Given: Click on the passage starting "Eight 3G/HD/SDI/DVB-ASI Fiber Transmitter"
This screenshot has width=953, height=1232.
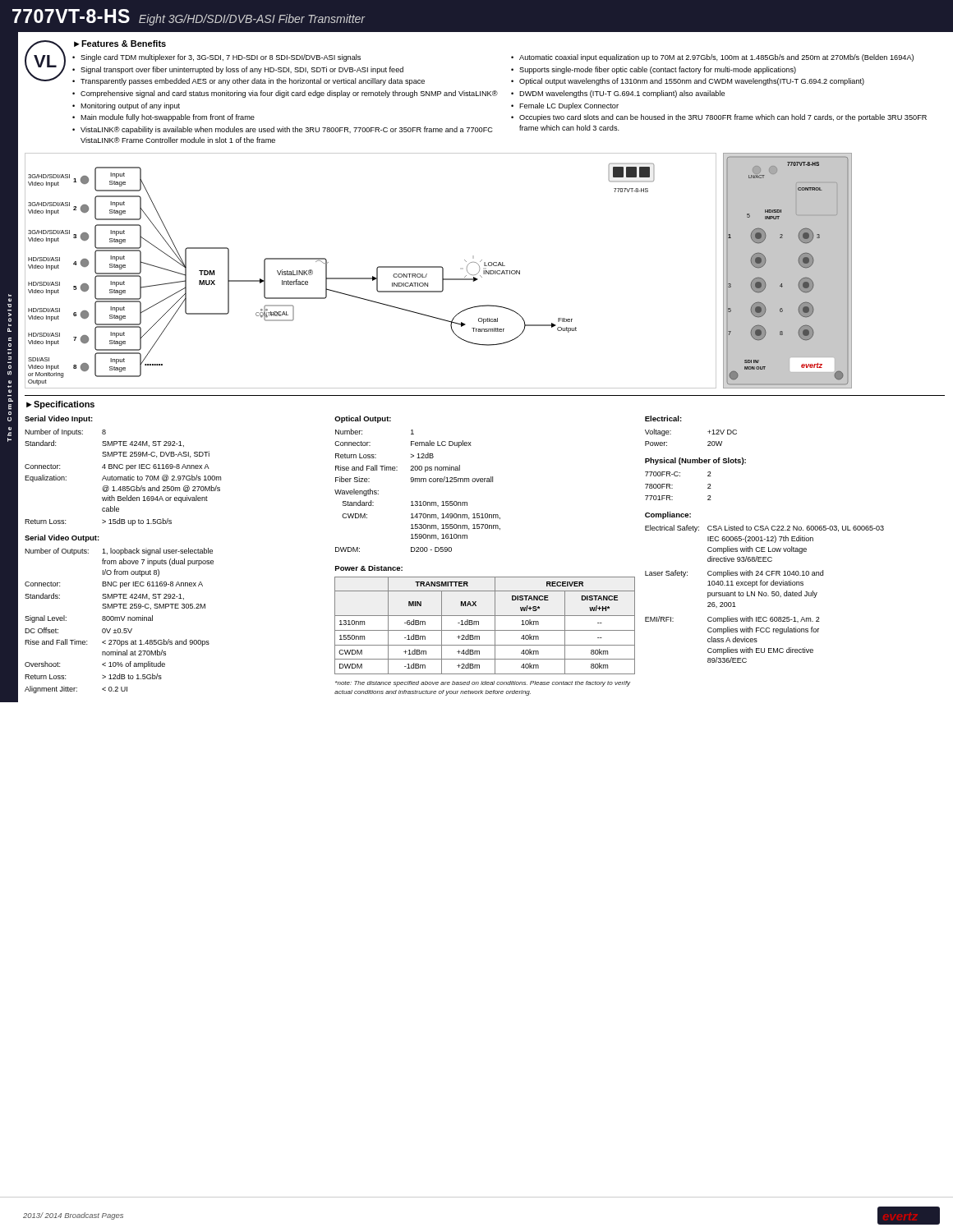Looking at the screenshot, I should (252, 19).
